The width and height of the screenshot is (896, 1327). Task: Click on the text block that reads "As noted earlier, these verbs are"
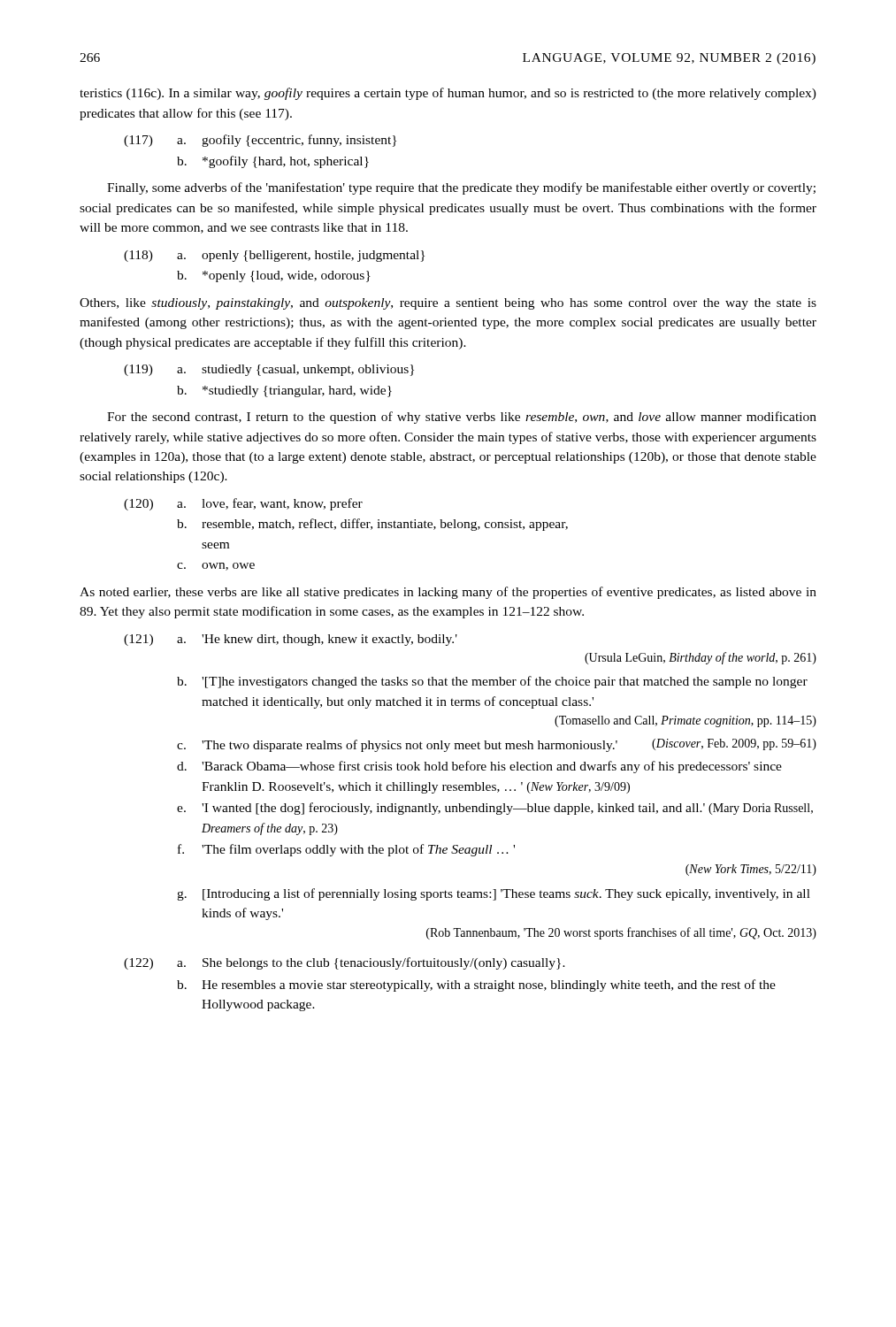[x=448, y=602]
